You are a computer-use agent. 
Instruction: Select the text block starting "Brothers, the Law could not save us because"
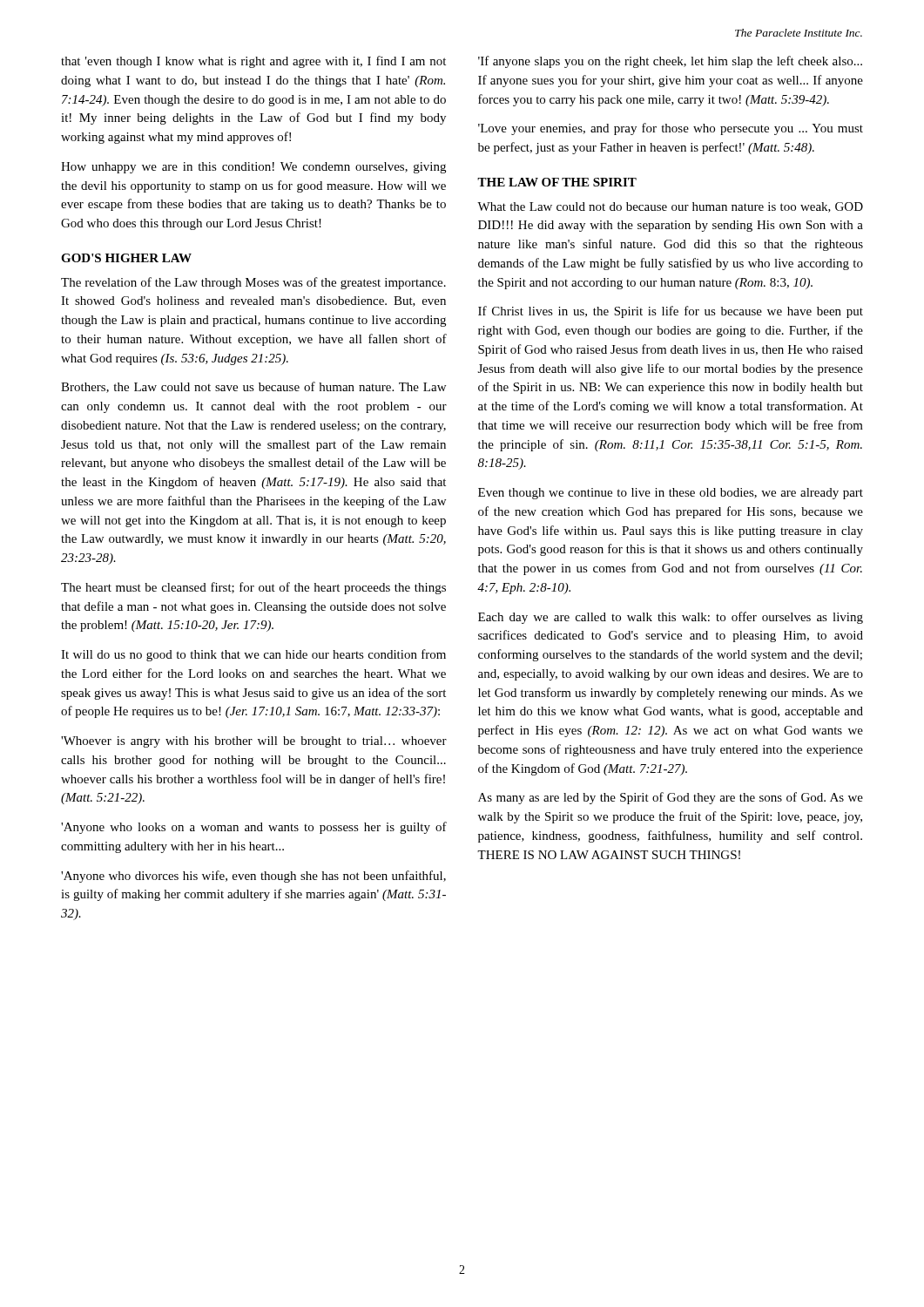tap(254, 473)
